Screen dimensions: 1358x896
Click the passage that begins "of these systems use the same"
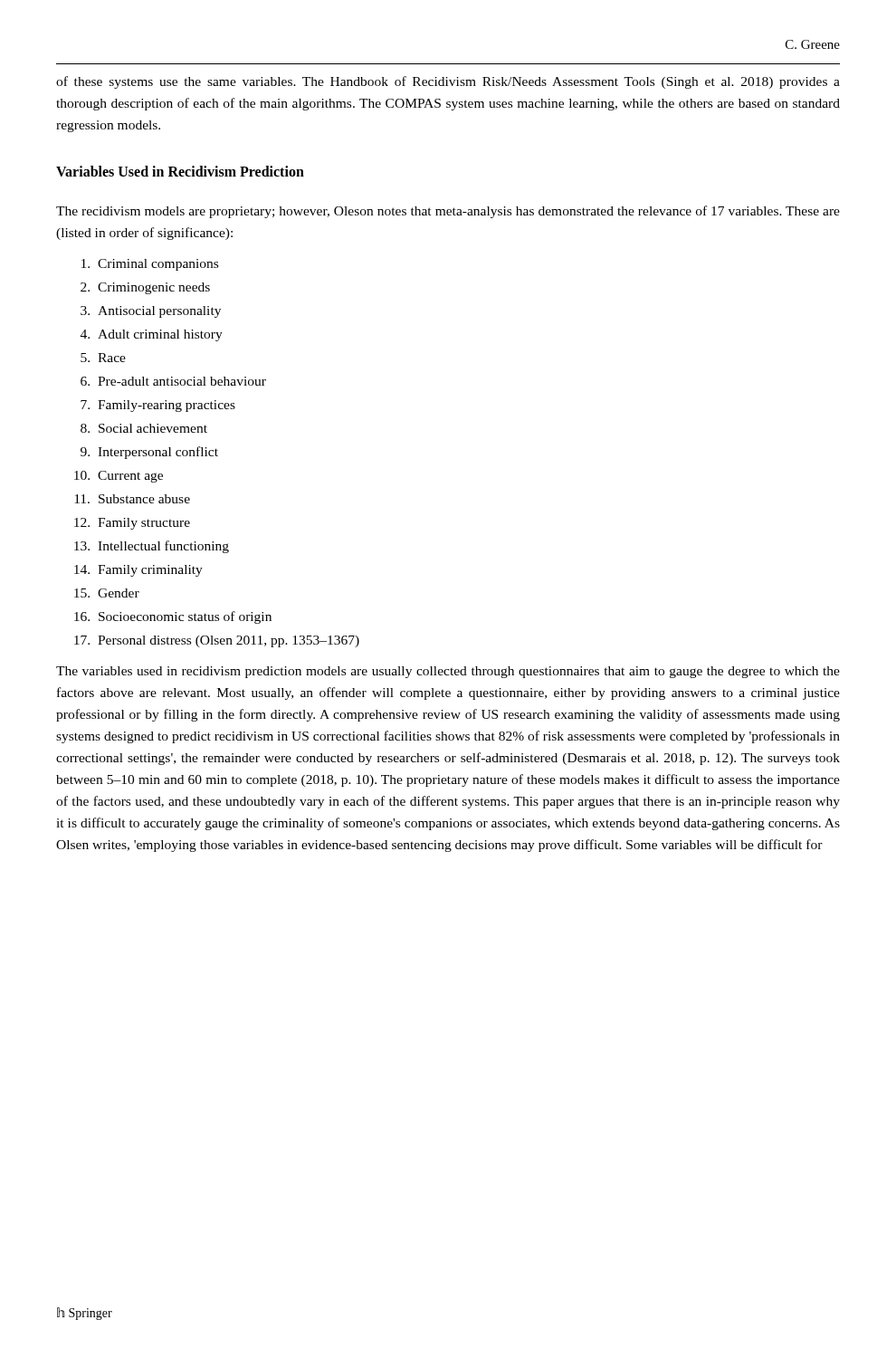[x=448, y=103]
